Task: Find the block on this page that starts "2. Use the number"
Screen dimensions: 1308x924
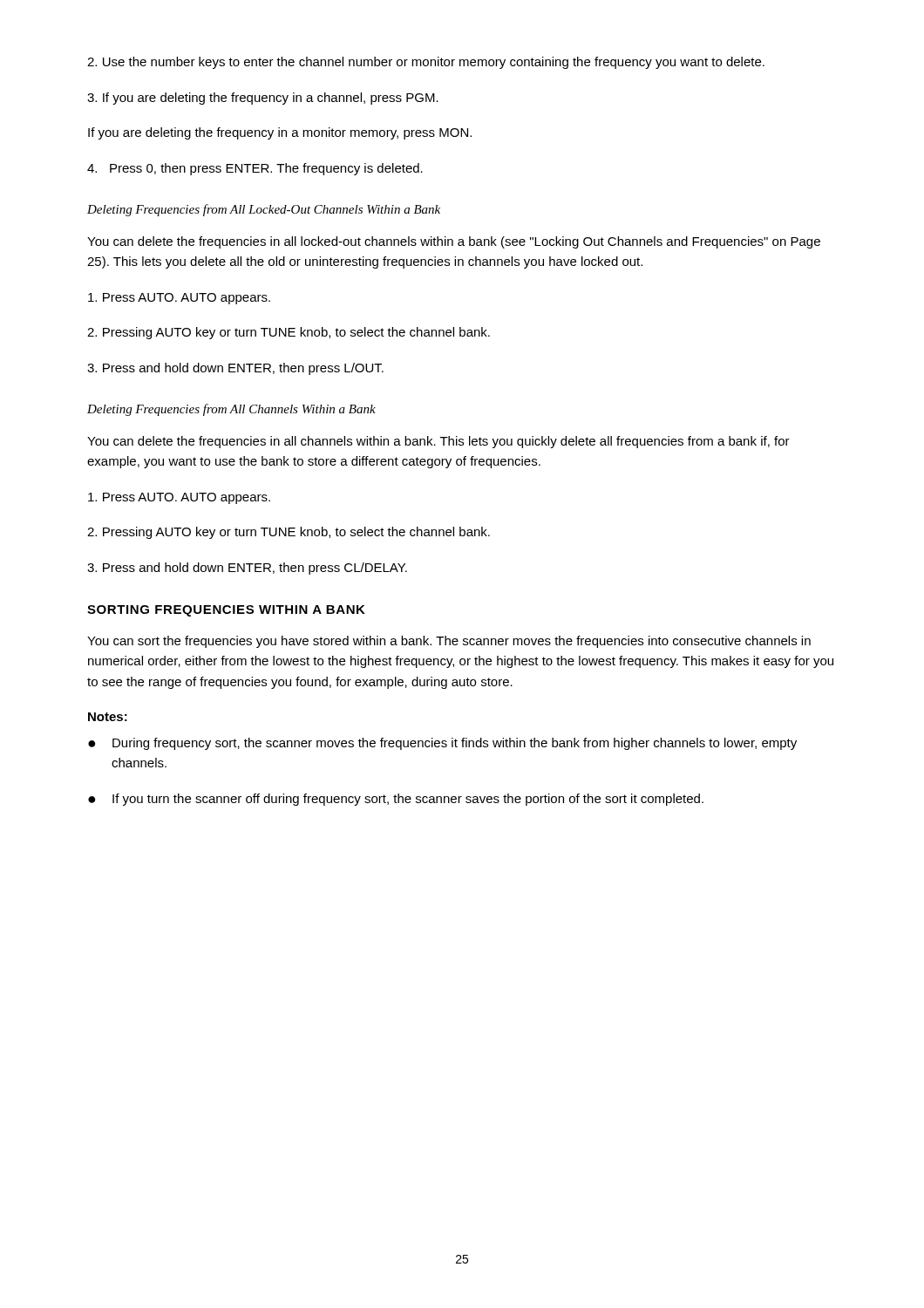Action: click(x=426, y=61)
